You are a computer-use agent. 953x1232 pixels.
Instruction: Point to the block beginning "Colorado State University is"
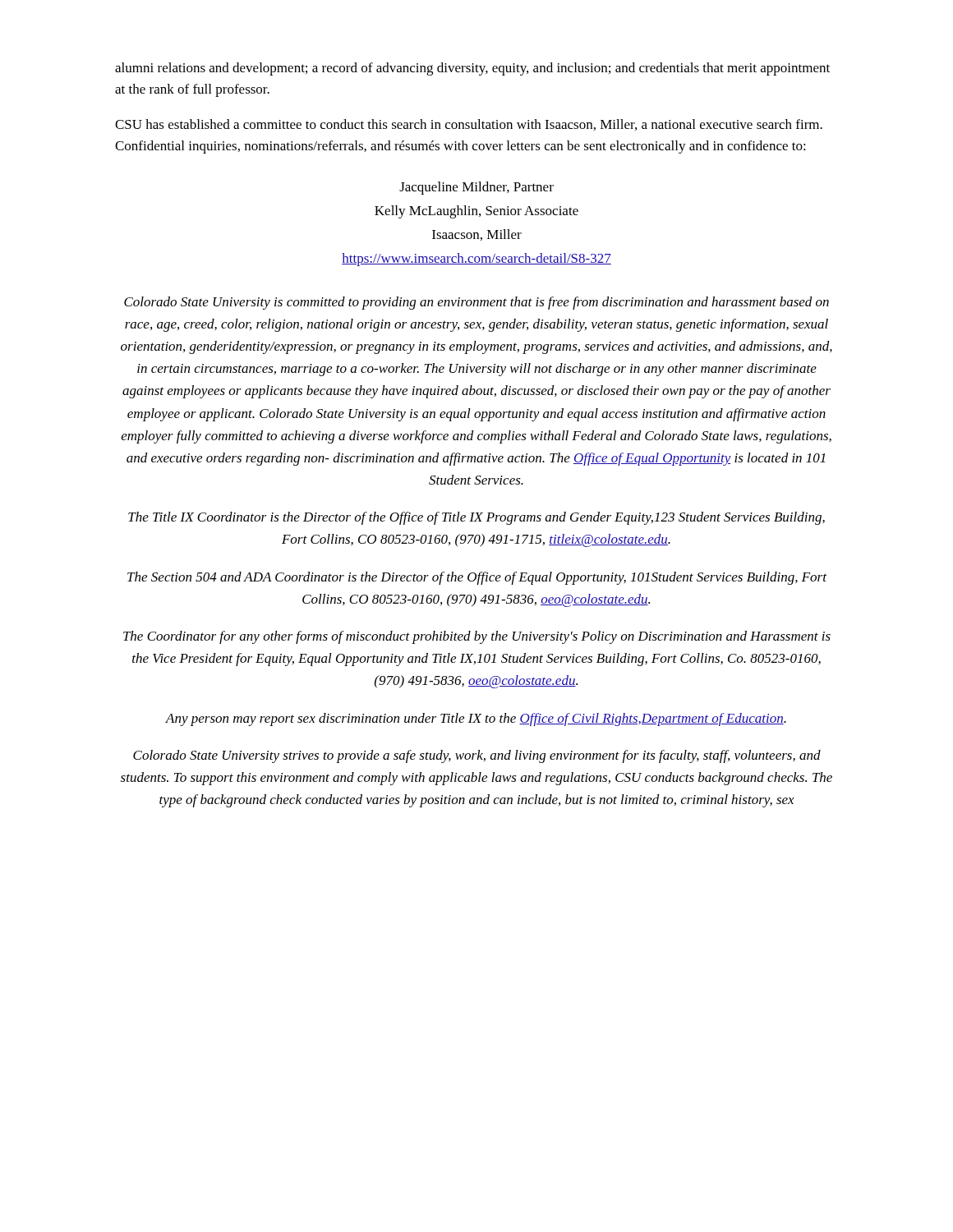[x=476, y=391]
